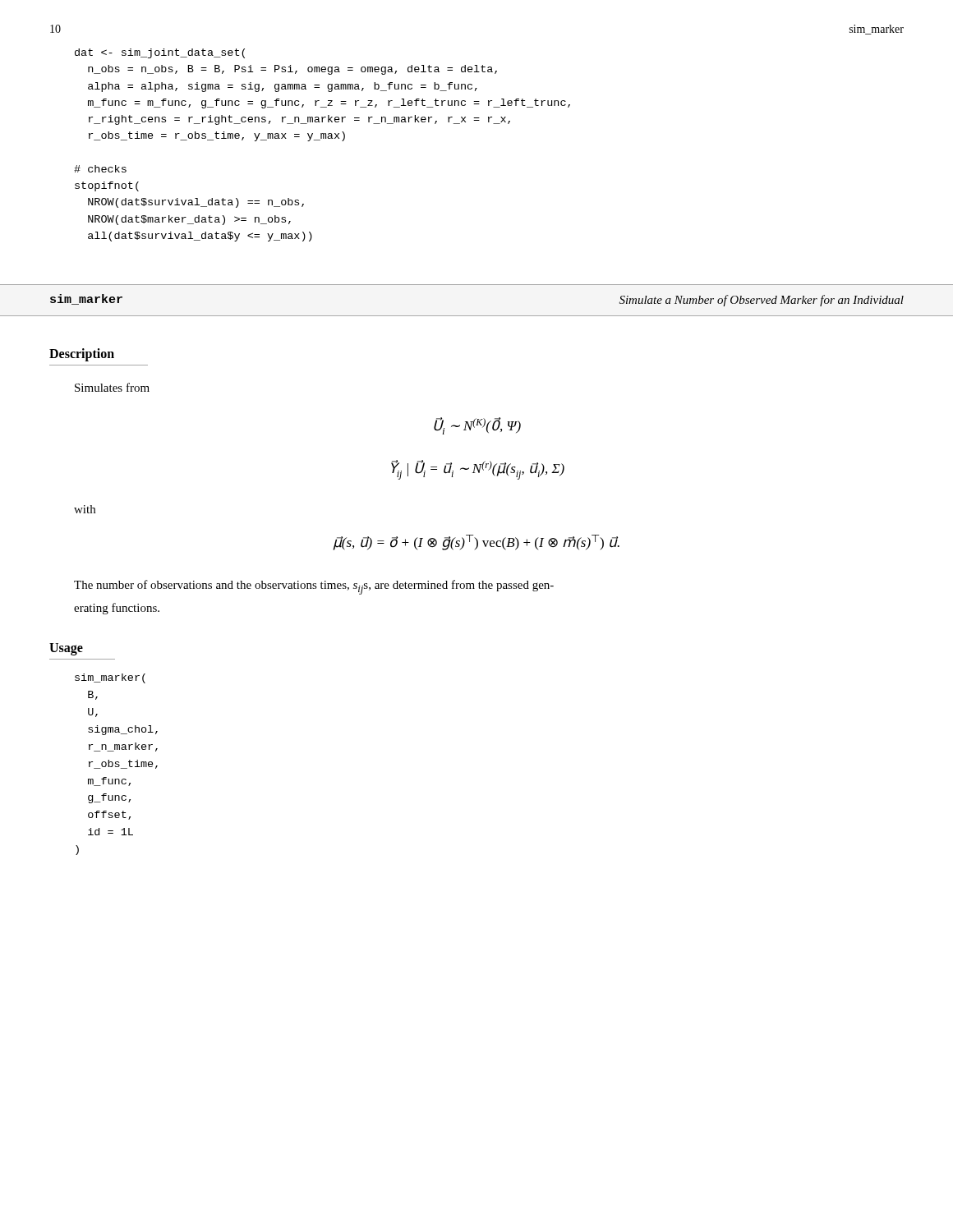
Task: Find the formula that reads "μ⃗(s, u⃗) = o⃗ + (I"
Action: (x=476, y=540)
